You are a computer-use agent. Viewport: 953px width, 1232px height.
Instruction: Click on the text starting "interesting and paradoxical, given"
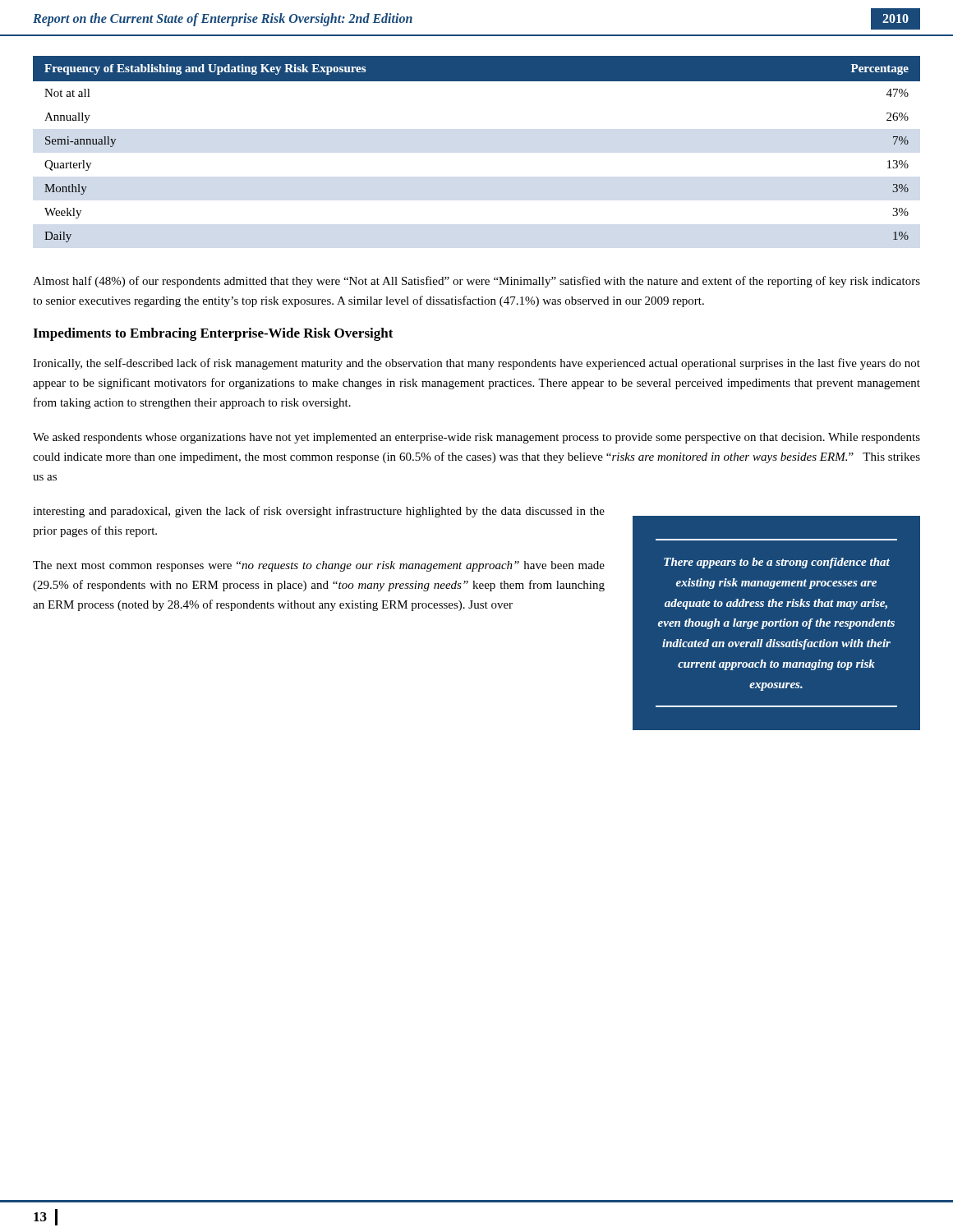pyautogui.click(x=319, y=521)
